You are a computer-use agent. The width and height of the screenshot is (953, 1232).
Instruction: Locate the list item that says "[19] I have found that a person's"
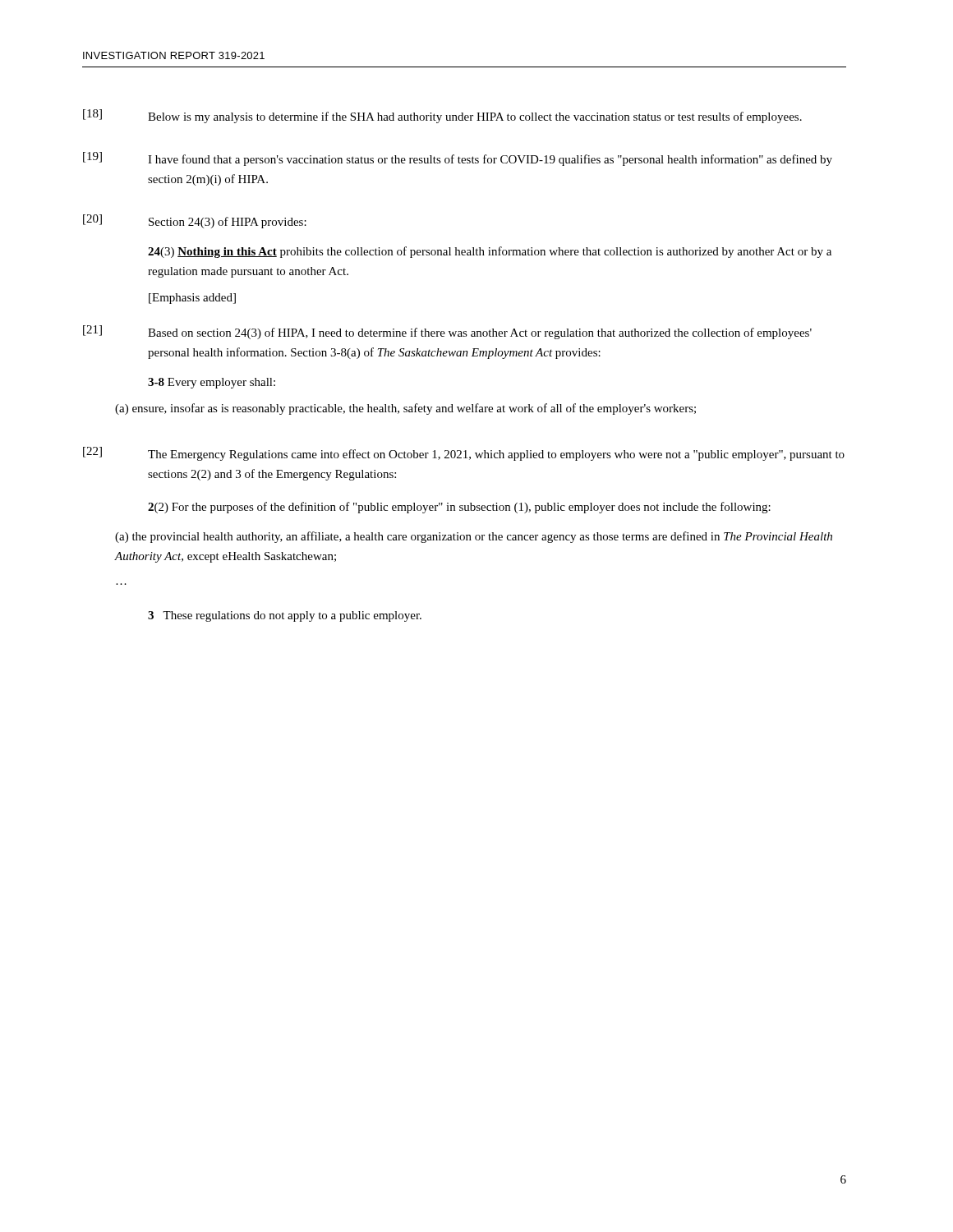point(464,169)
